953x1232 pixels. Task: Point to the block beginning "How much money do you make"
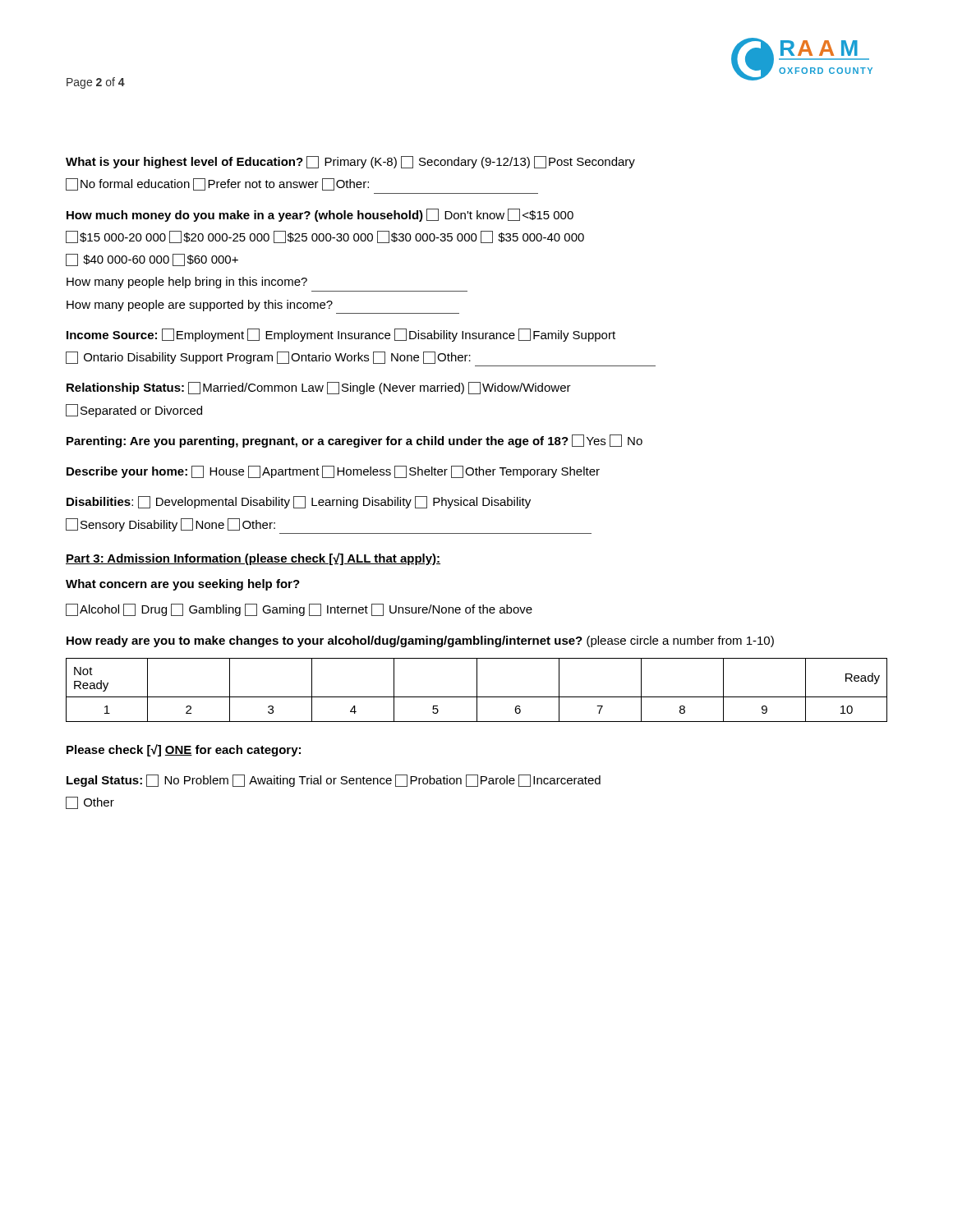[x=320, y=215]
